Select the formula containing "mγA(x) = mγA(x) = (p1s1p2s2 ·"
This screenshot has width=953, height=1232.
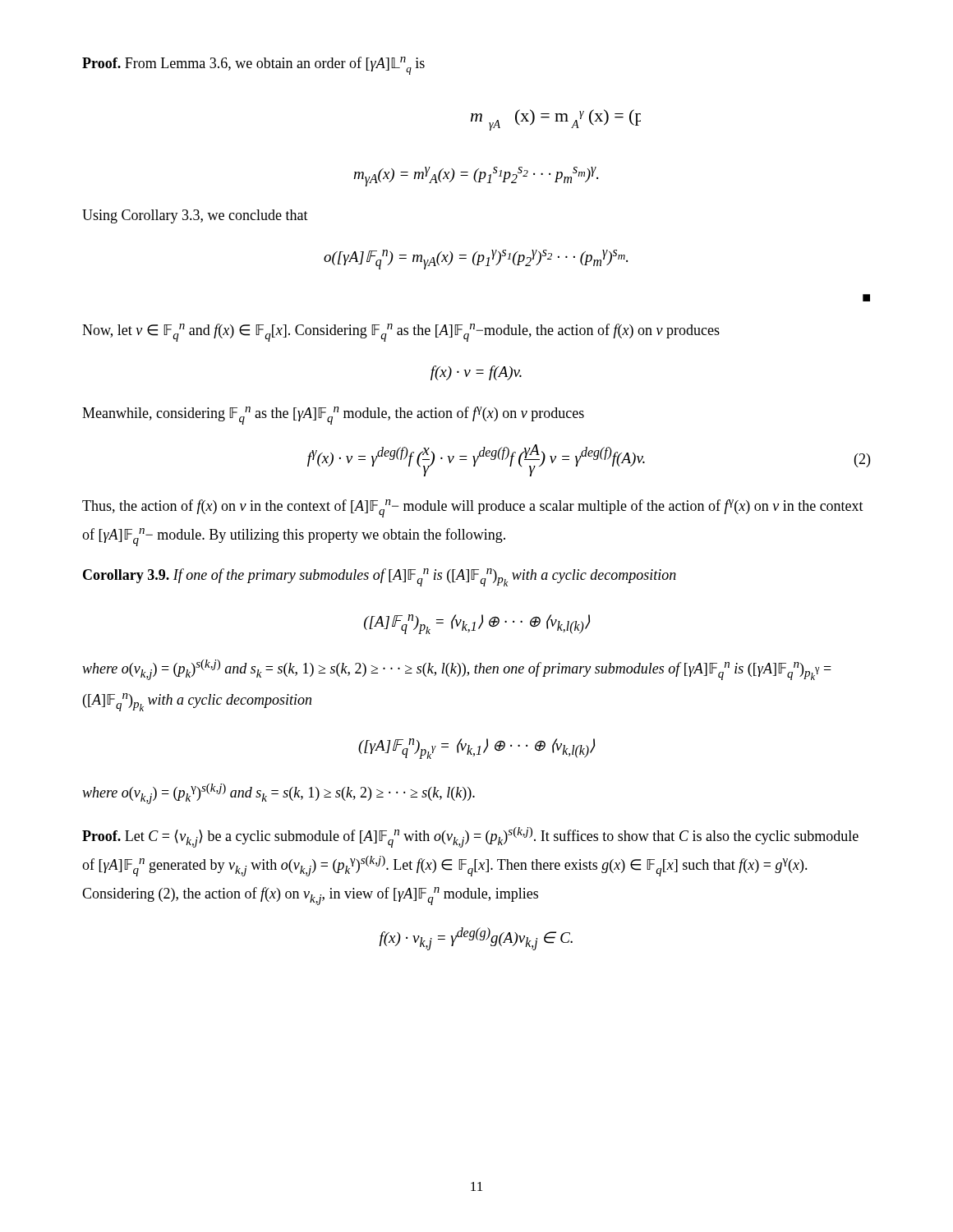click(x=476, y=174)
